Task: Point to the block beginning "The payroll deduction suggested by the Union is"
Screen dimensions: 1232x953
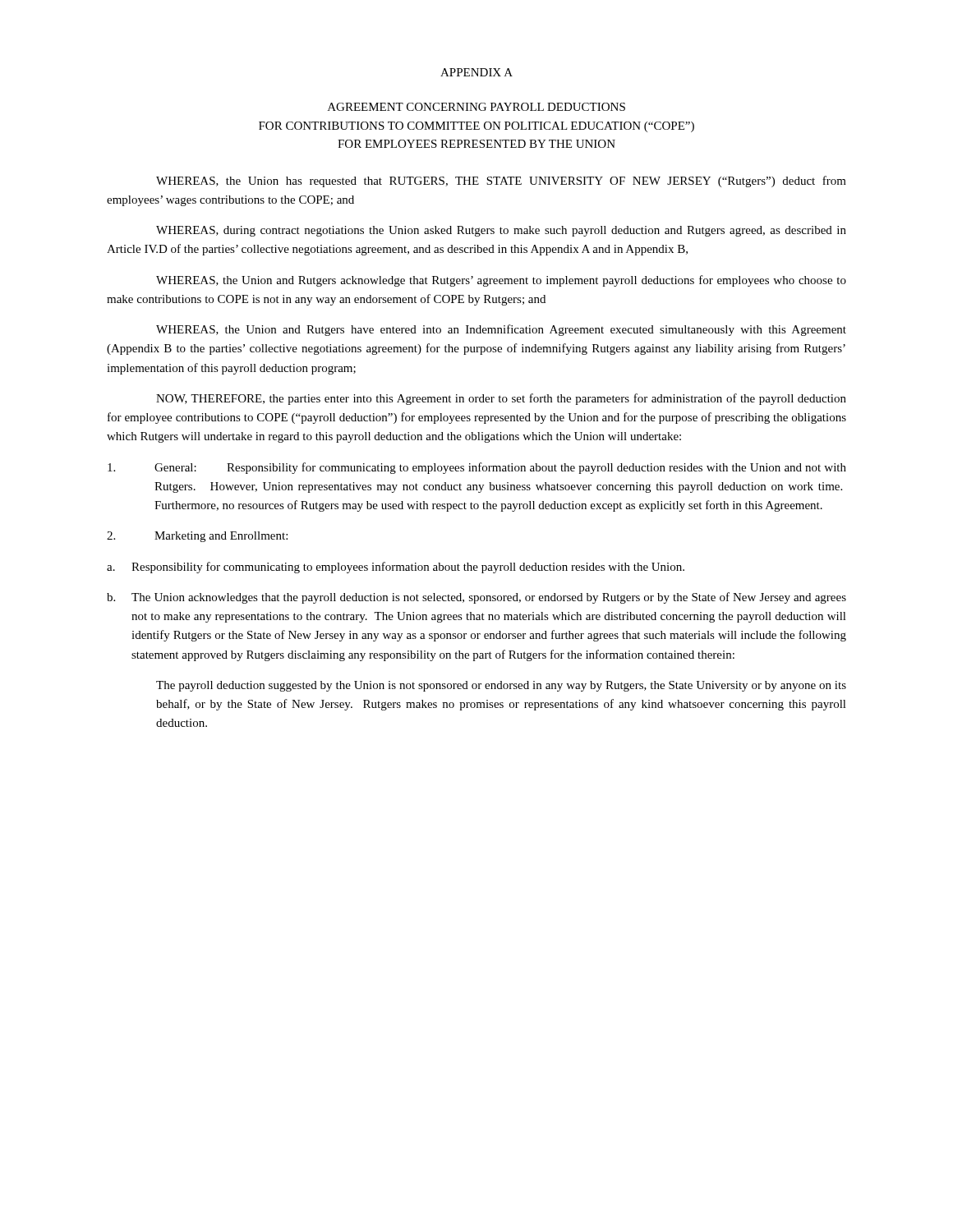Action: click(x=501, y=704)
